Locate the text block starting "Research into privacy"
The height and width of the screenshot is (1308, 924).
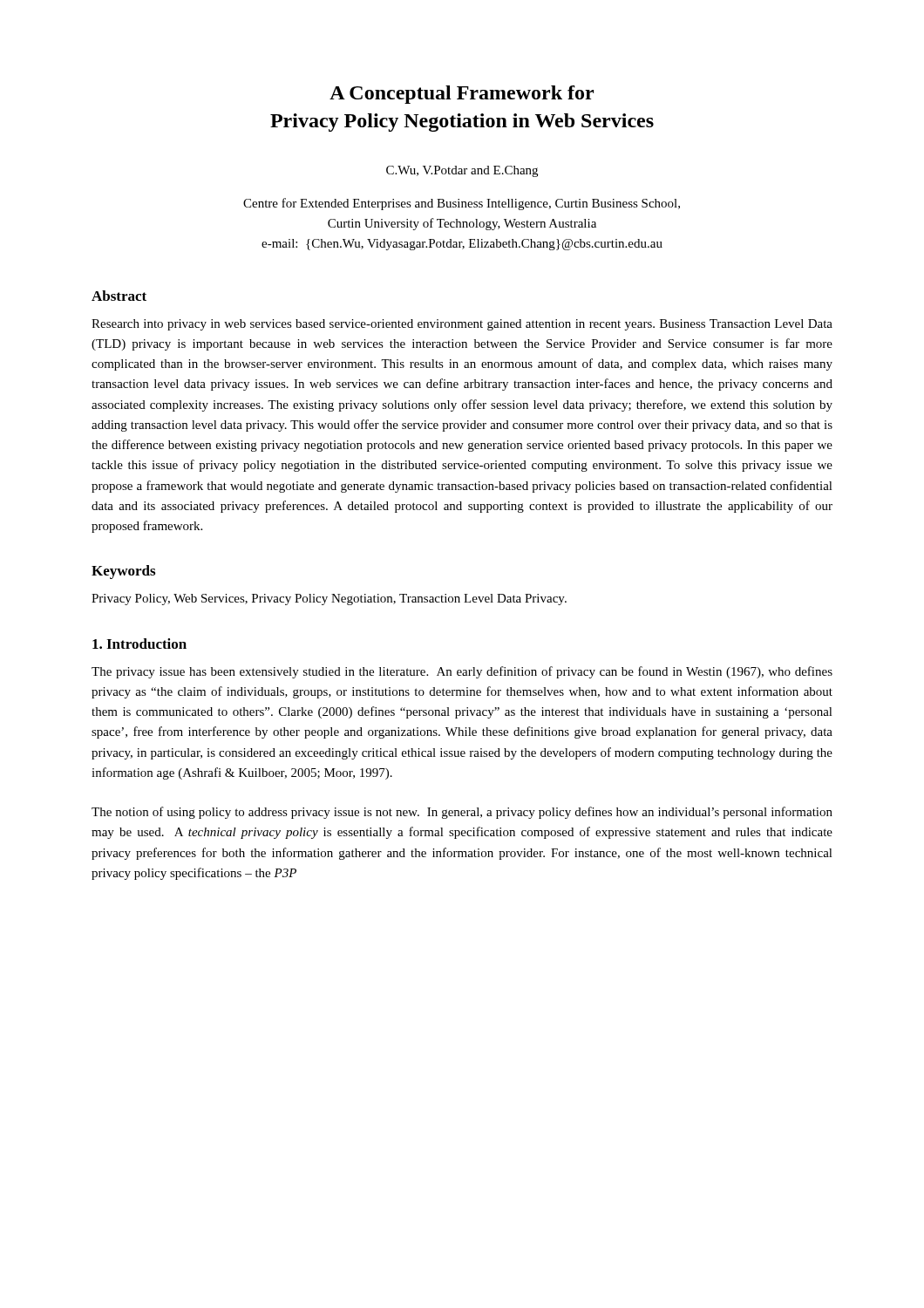tap(462, 425)
